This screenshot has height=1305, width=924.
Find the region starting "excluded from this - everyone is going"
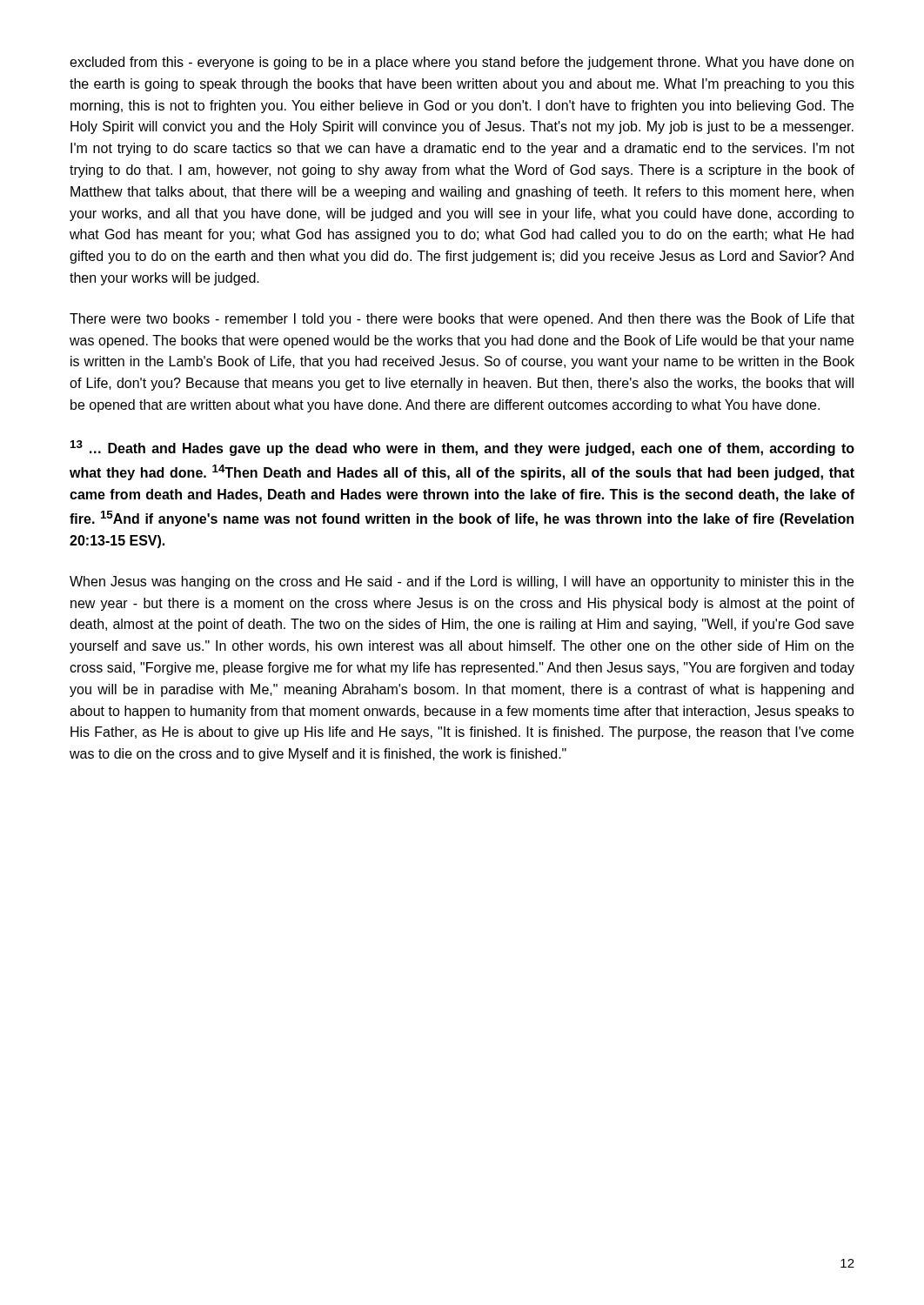[462, 170]
